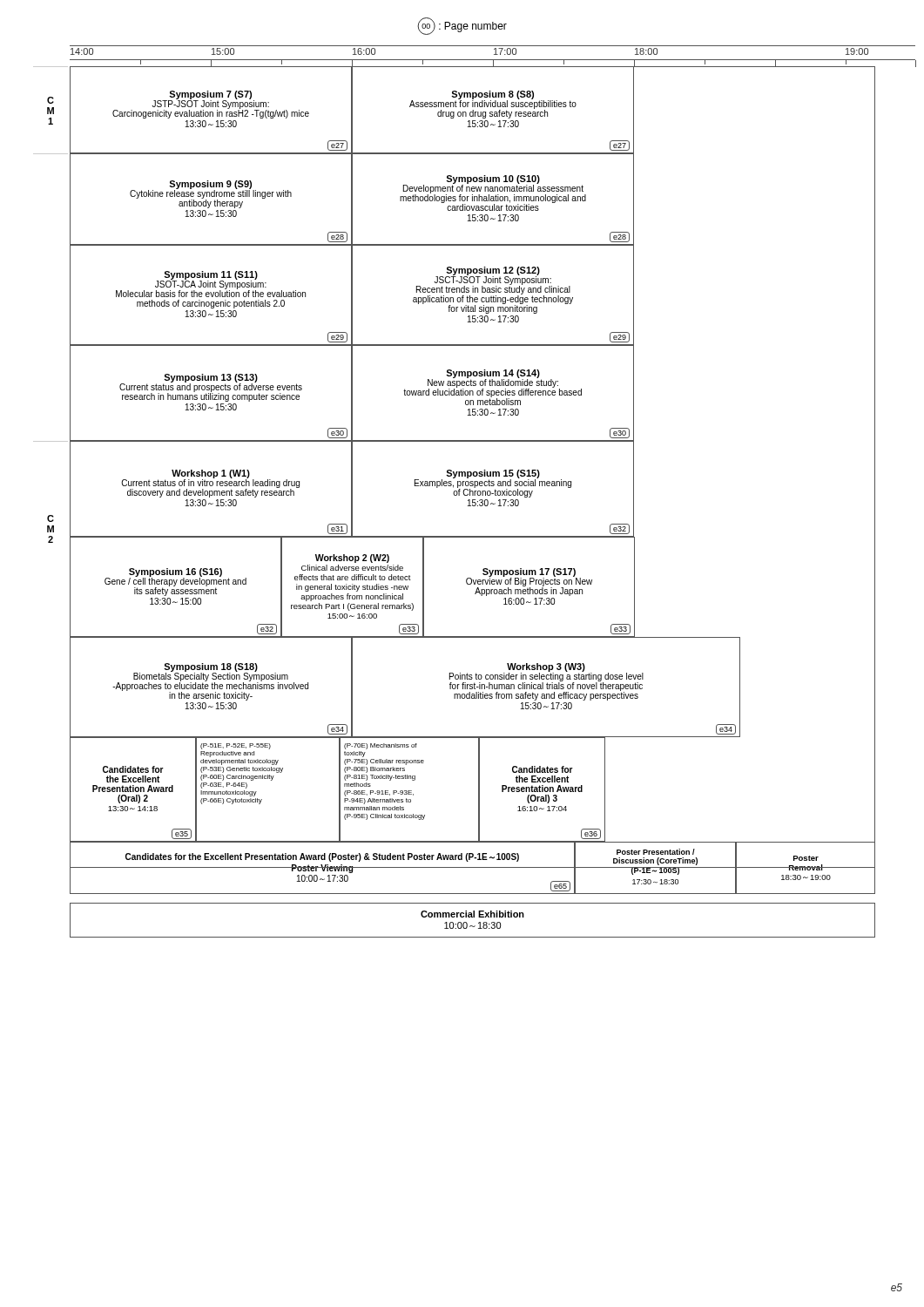Point to the region starting "Symposium 8 (S8)"
Viewport: 924px width, 1307px height.
tap(520, 120)
